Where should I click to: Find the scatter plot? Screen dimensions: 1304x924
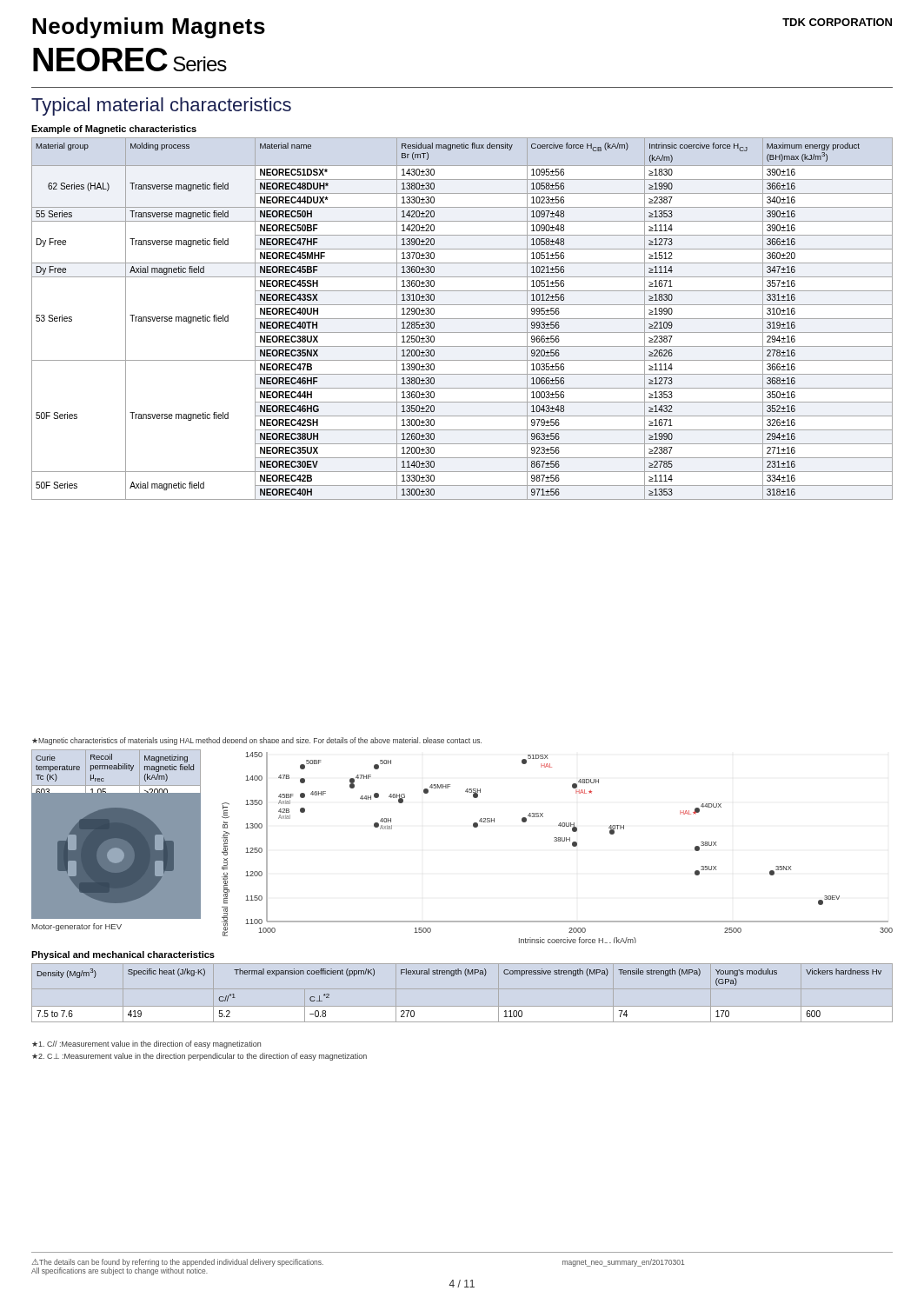[556, 843]
